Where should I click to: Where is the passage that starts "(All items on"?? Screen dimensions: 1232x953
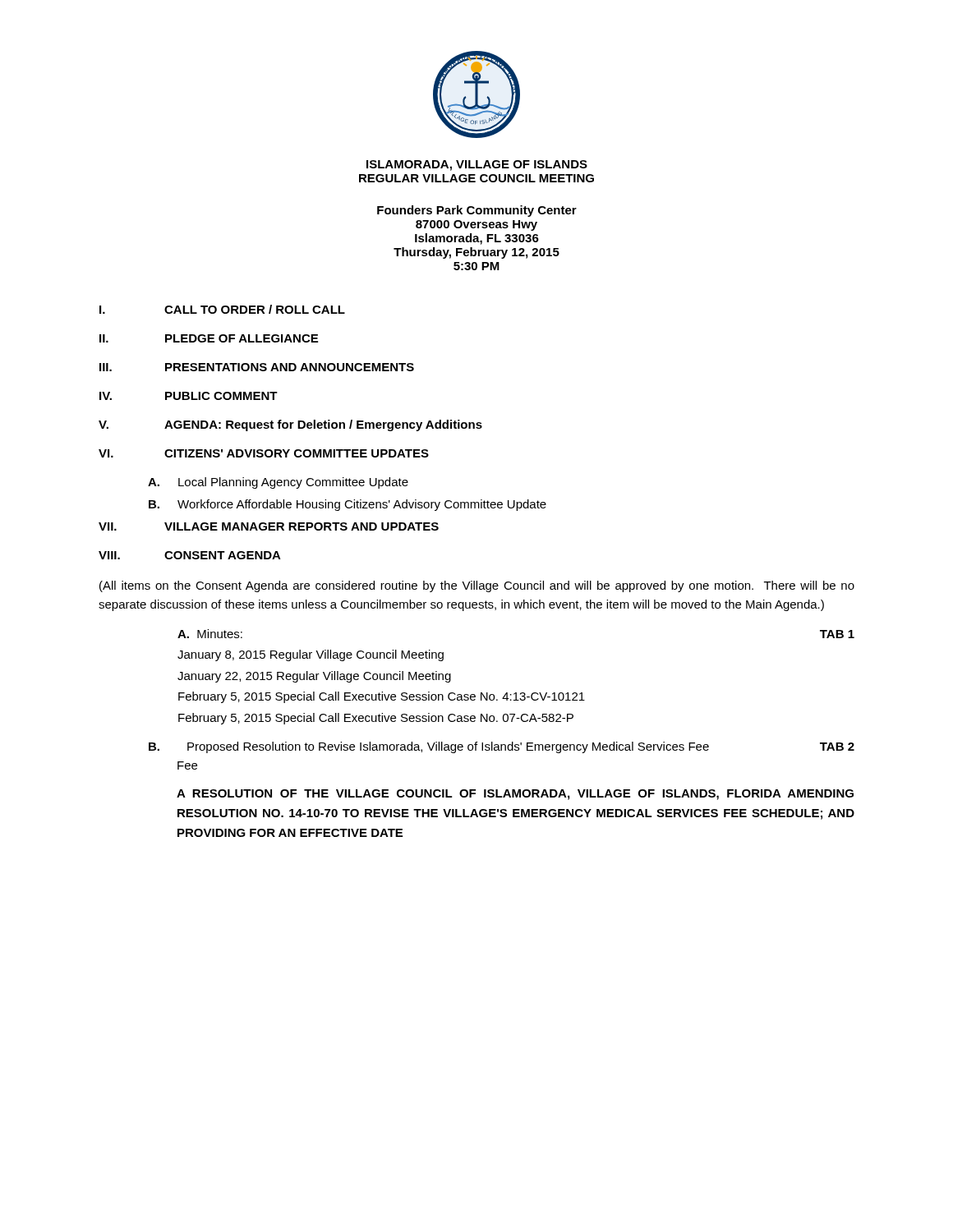(476, 594)
